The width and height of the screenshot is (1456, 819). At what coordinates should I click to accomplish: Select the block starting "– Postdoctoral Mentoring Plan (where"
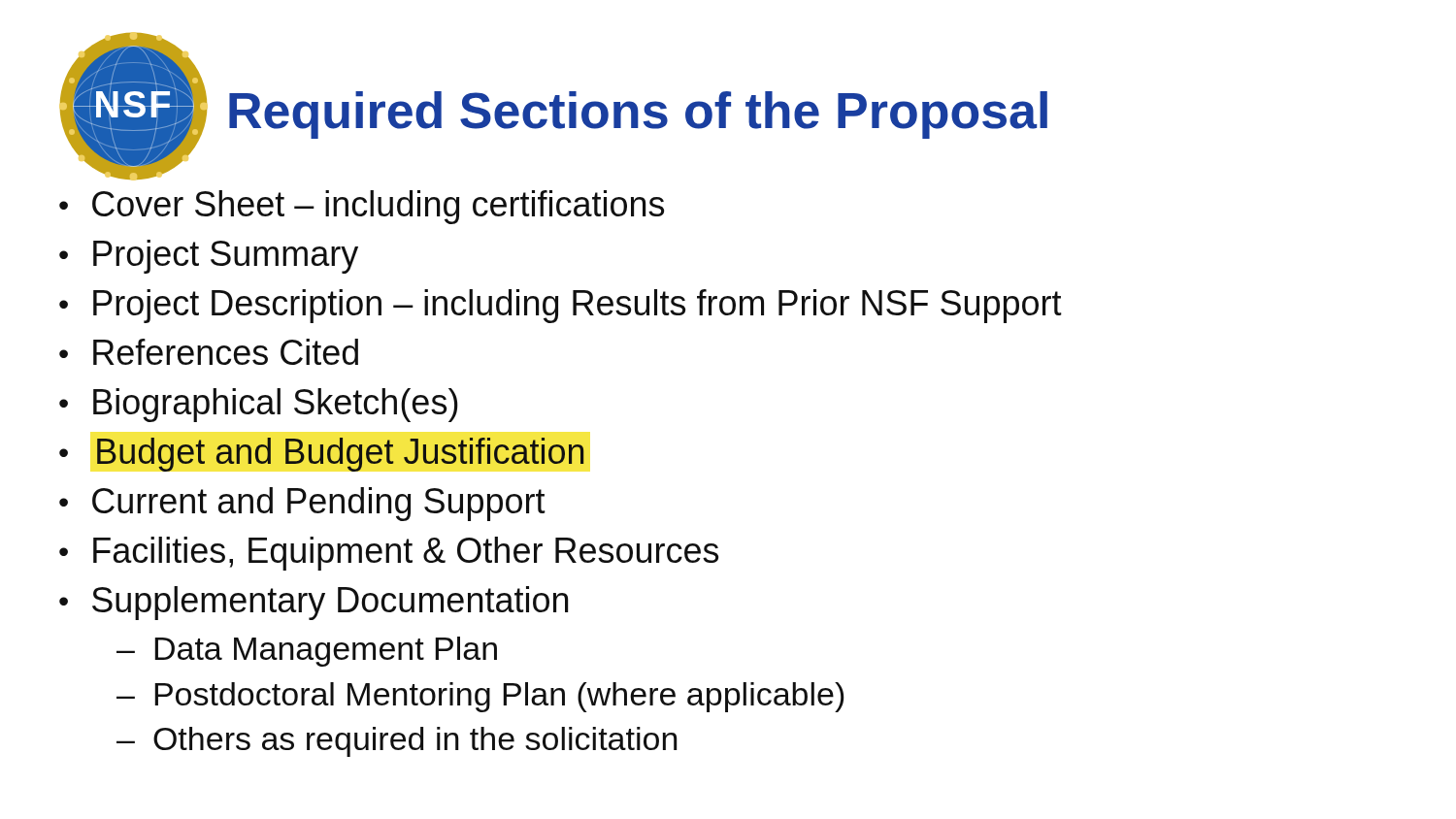coord(481,694)
